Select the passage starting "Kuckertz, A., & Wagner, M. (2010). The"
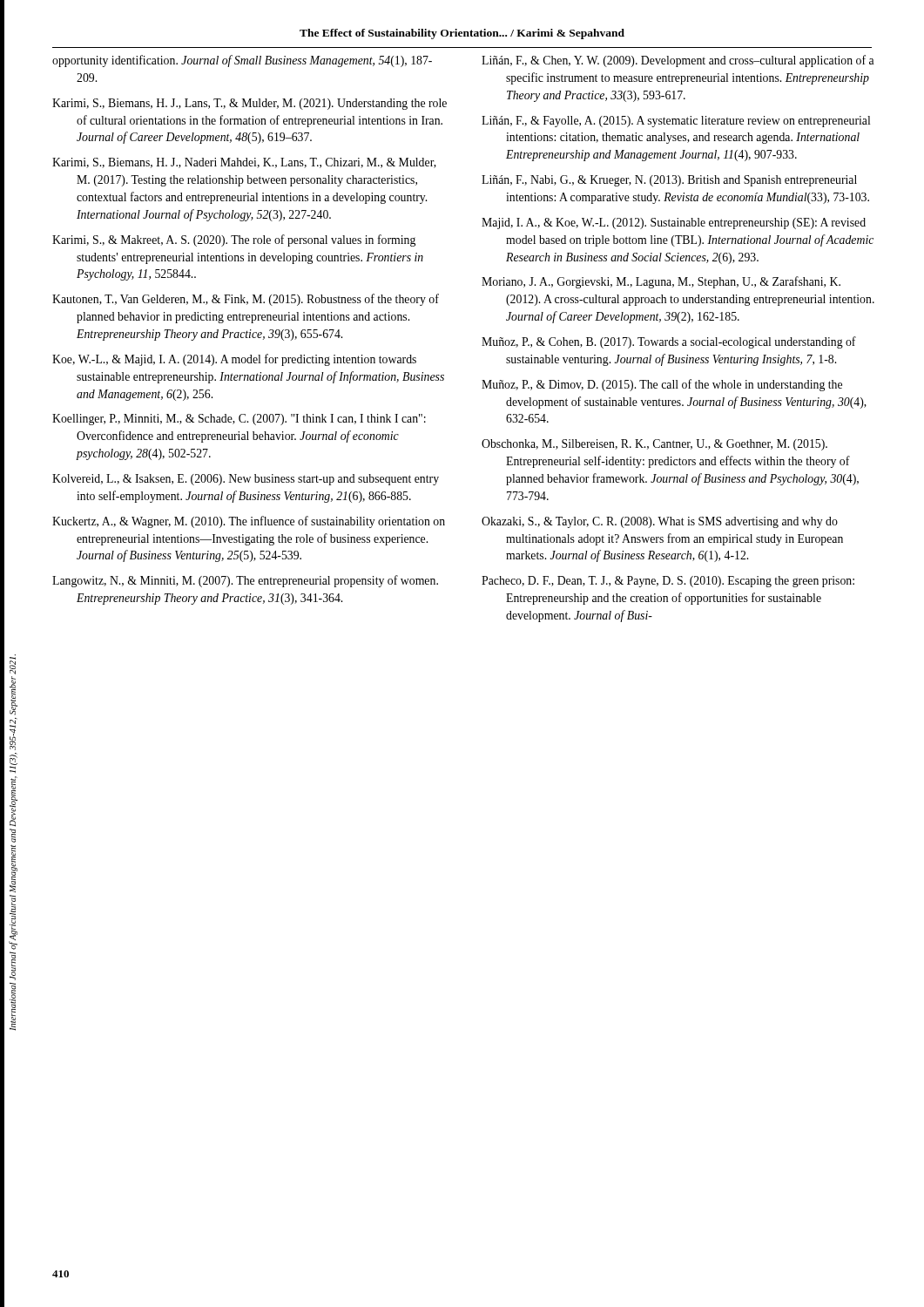The height and width of the screenshot is (1307, 924). coord(249,539)
